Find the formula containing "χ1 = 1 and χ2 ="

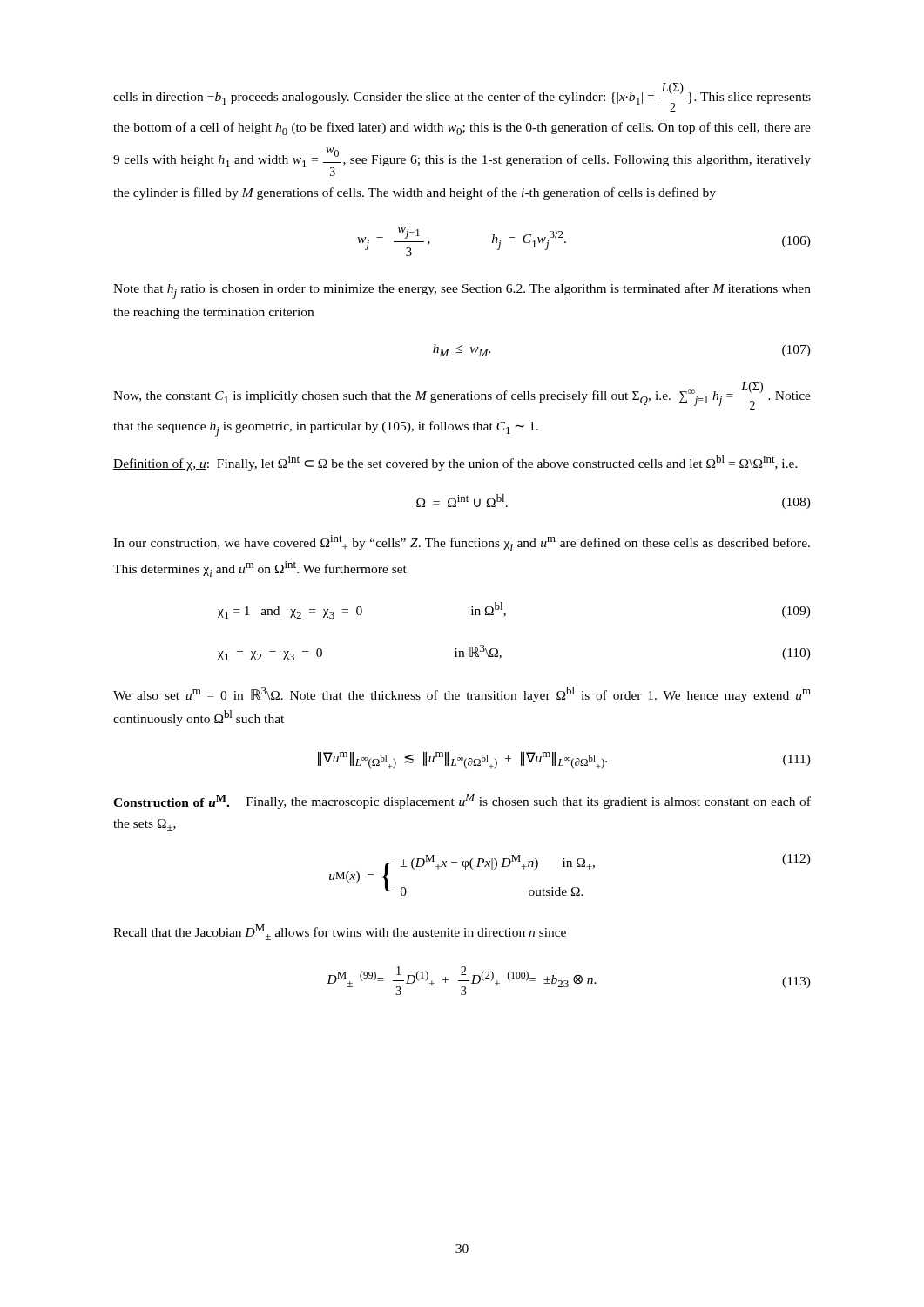[x=514, y=611]
